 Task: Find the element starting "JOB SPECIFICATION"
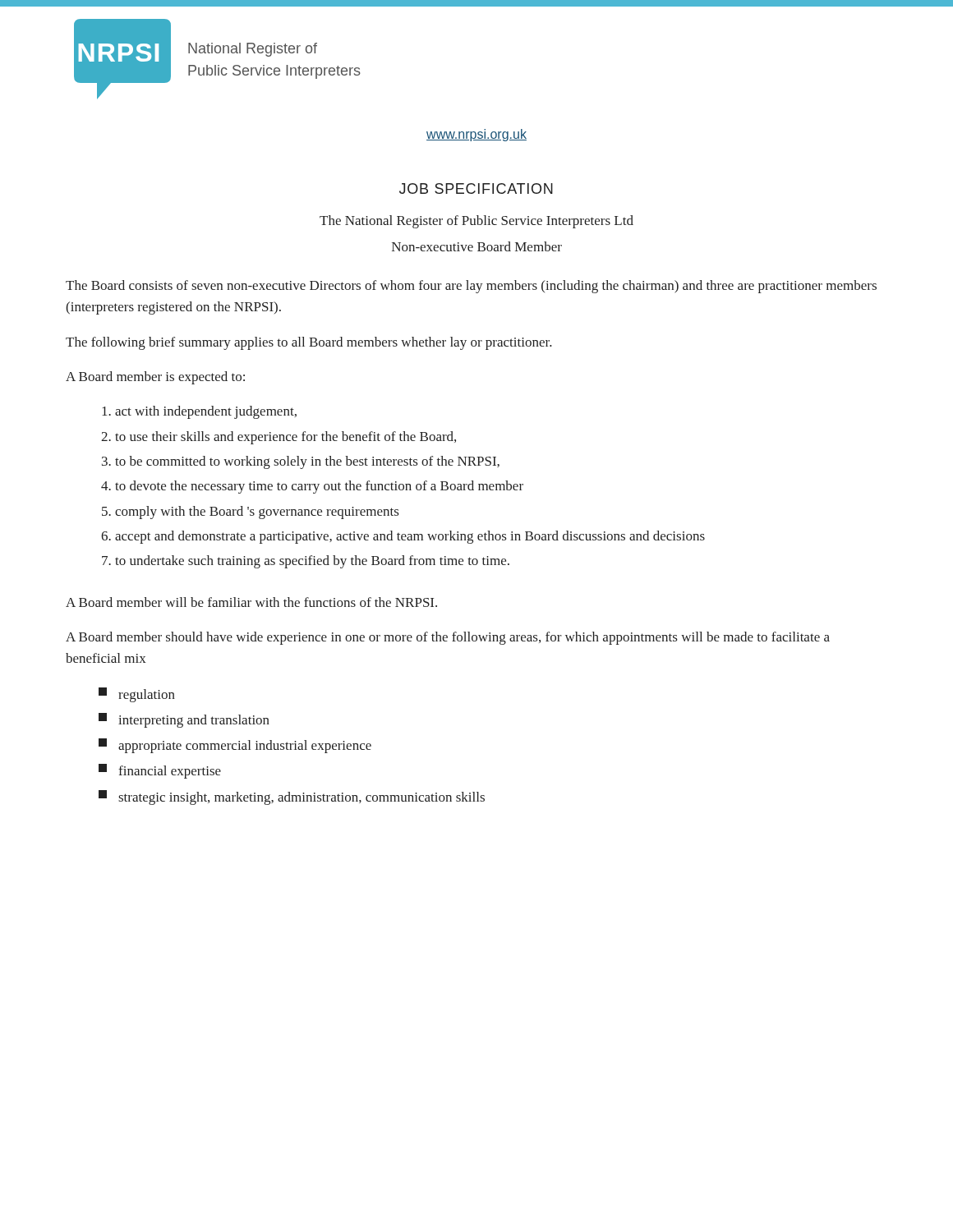coord(476,189)
